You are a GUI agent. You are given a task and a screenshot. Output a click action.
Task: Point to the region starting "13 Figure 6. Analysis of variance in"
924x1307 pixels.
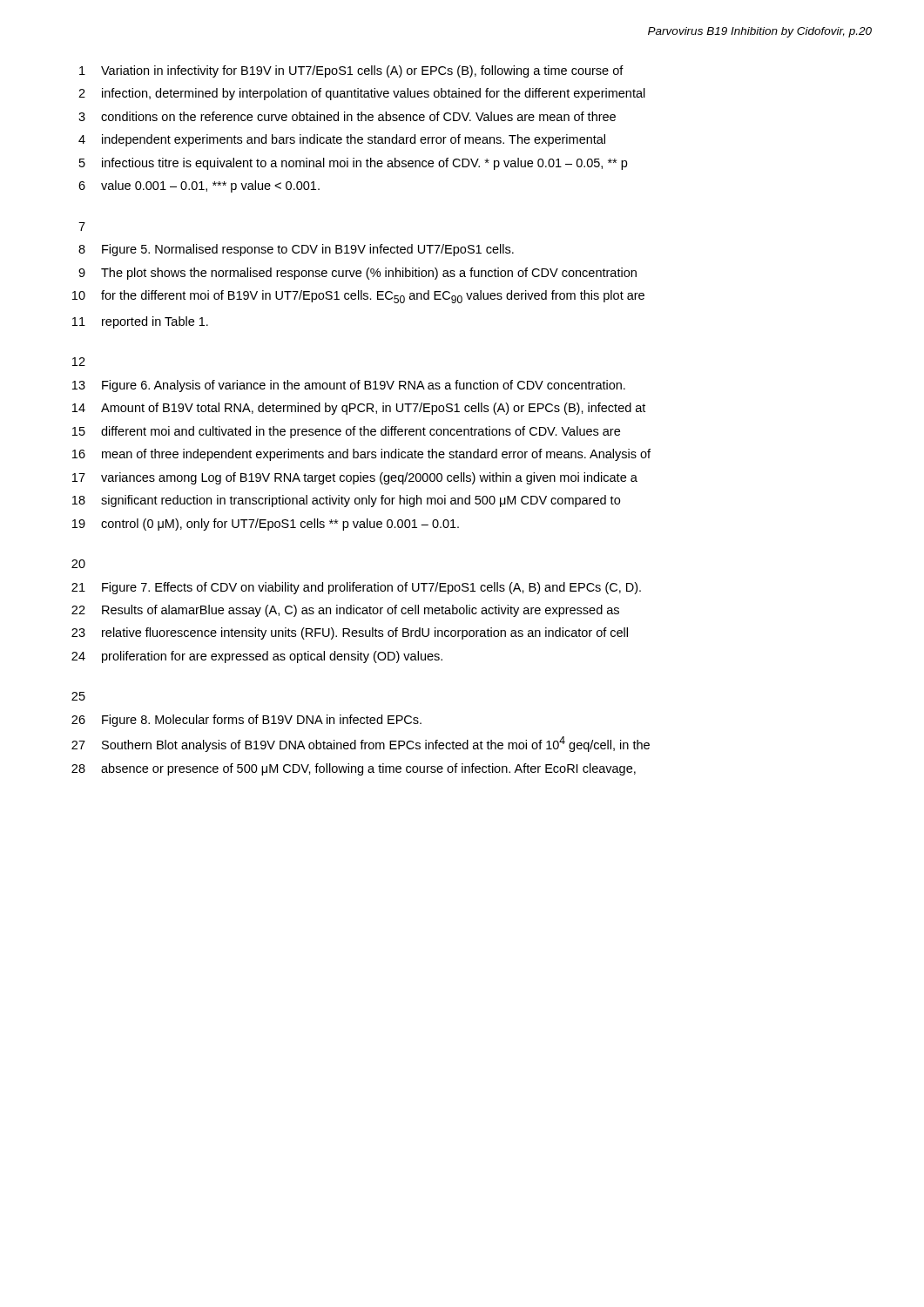coord(462,385)
